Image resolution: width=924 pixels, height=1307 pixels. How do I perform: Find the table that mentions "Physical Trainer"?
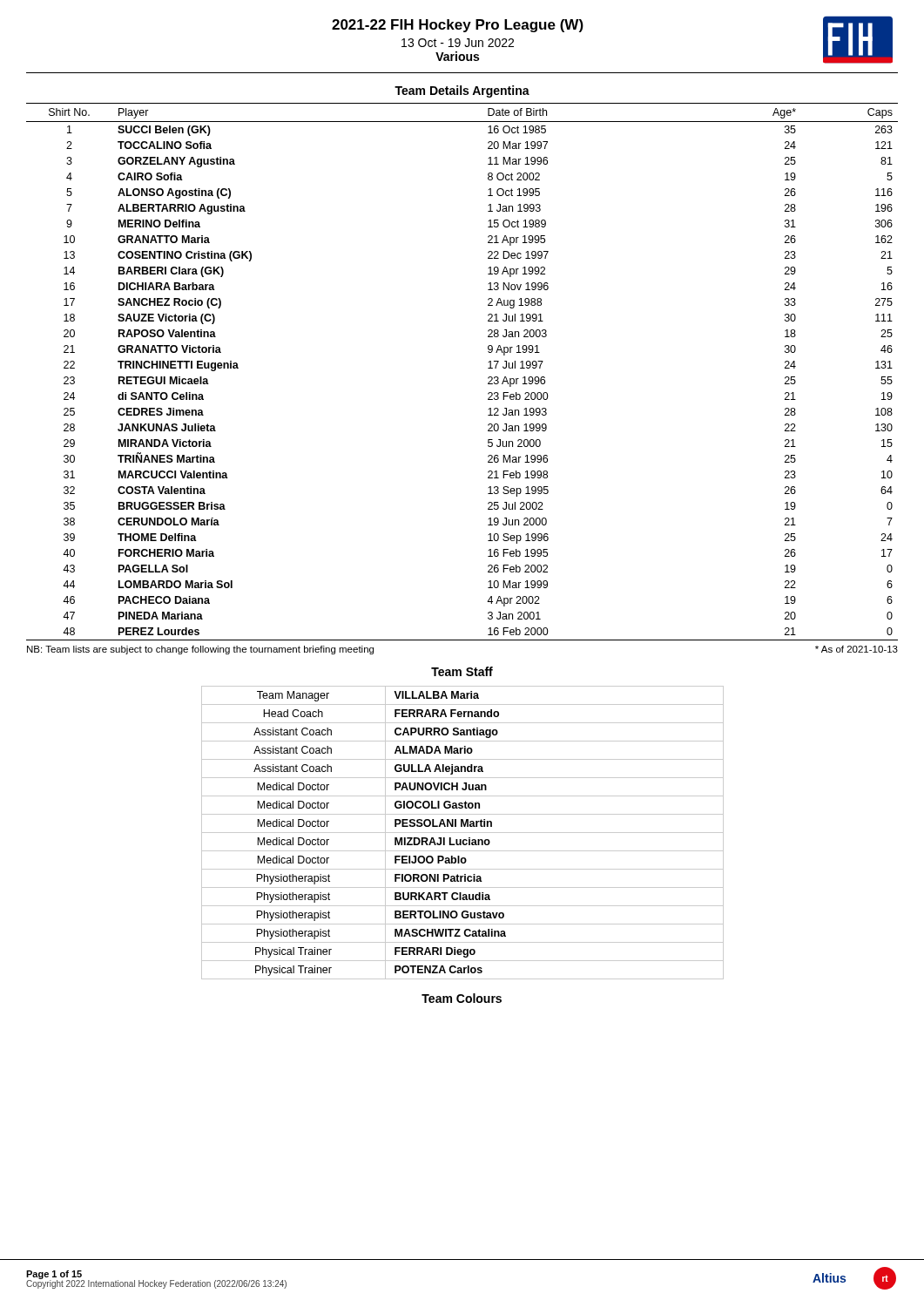pyautogui.click(x=462, y=833)
